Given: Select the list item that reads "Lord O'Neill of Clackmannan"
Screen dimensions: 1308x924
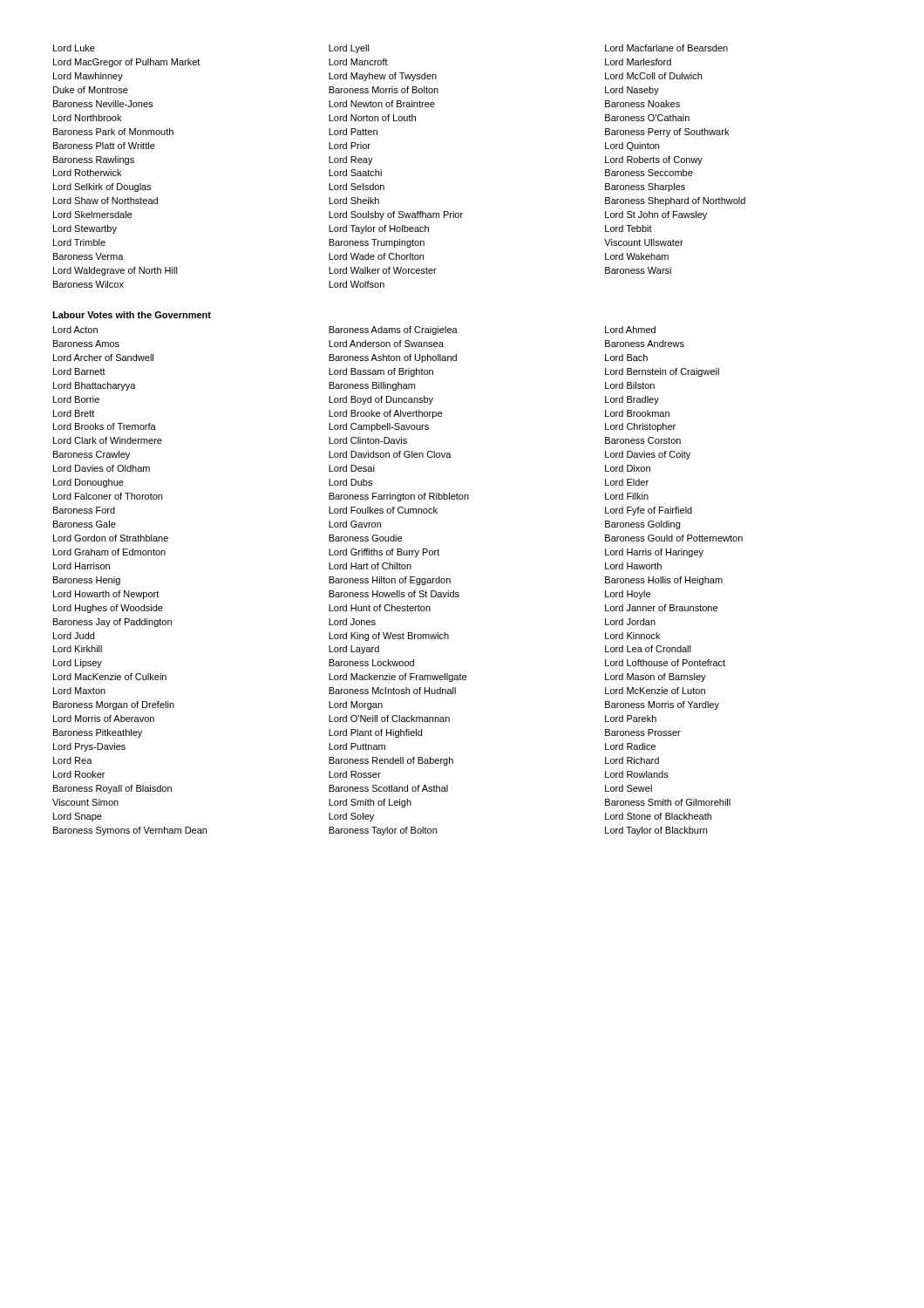Looking at the screenshot, I should pos(389,719).
